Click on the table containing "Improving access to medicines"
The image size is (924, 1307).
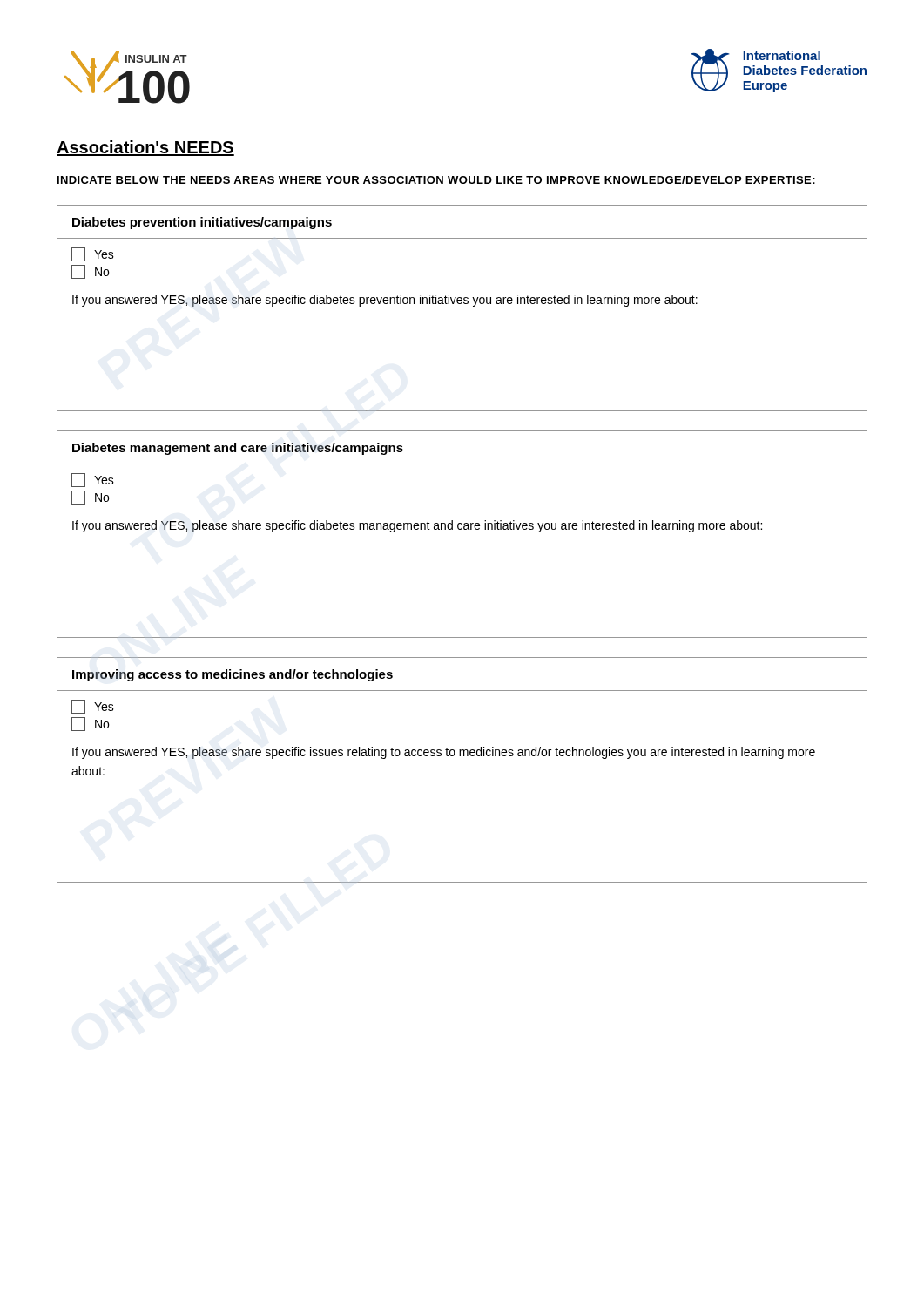[x=462, y=770]
